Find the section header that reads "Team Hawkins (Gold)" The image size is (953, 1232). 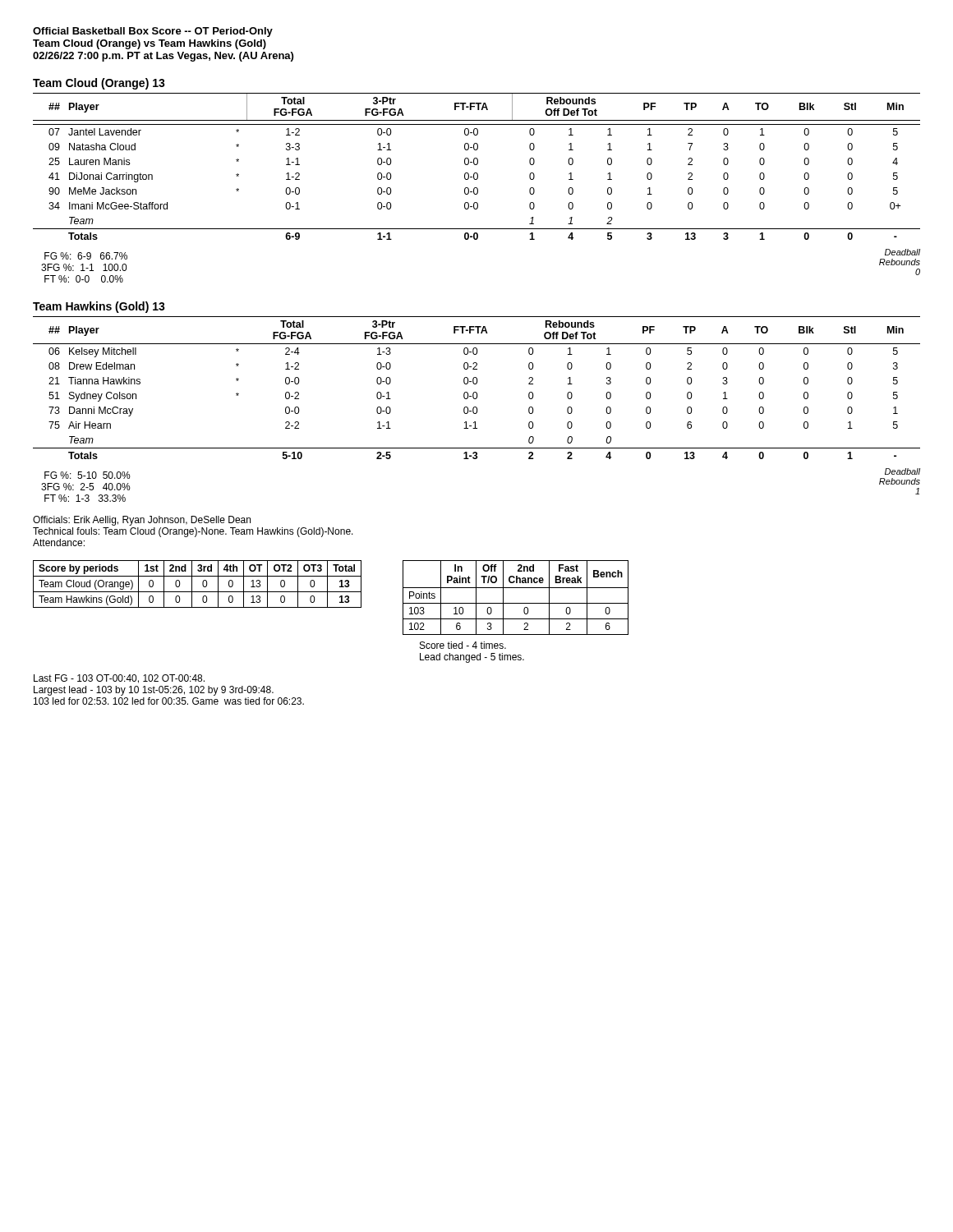[x=99, y=306]
